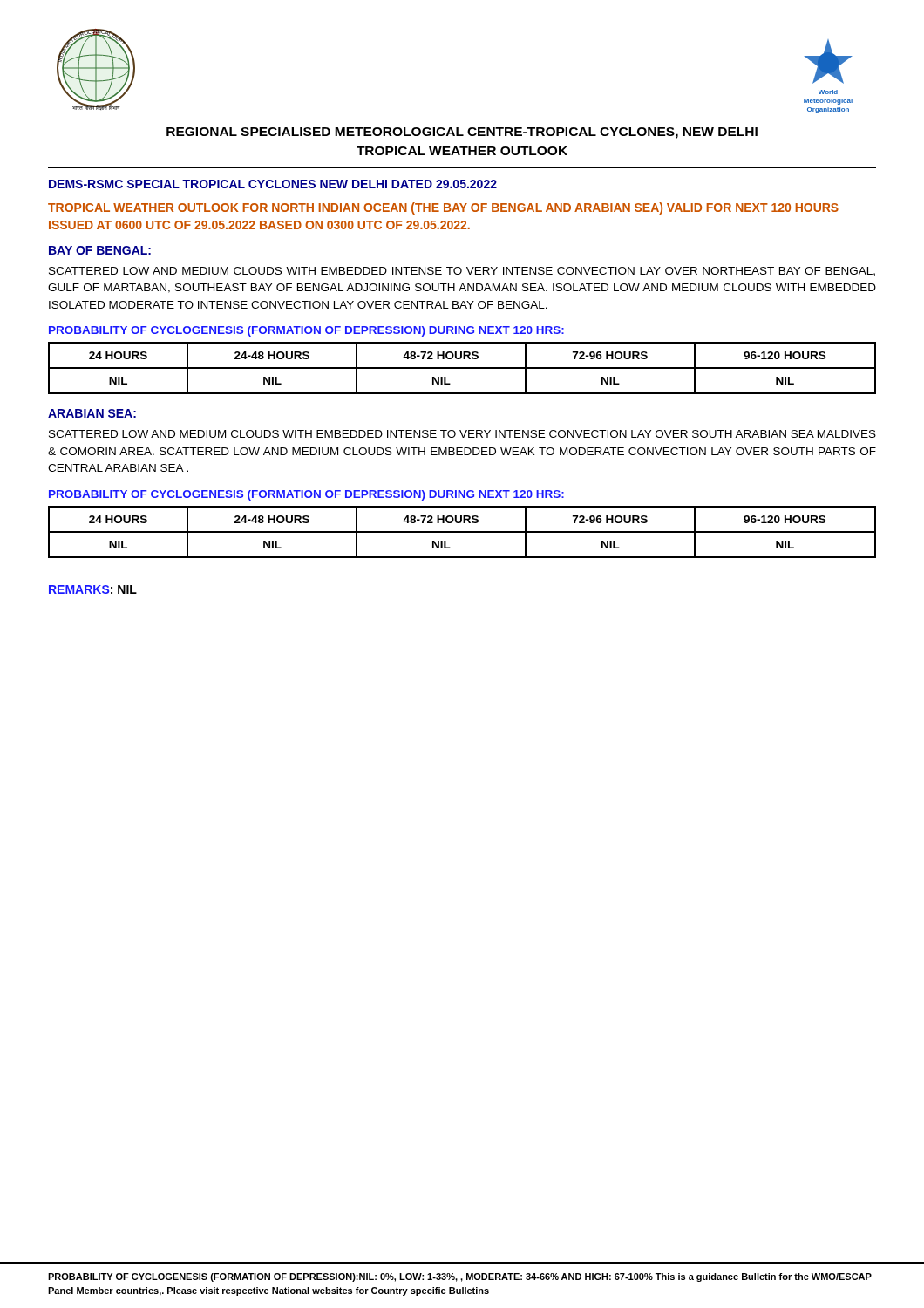Select the passage starting "REMARKS: NIL"
Screen dimensions: 1308x924
pos(92,589)
